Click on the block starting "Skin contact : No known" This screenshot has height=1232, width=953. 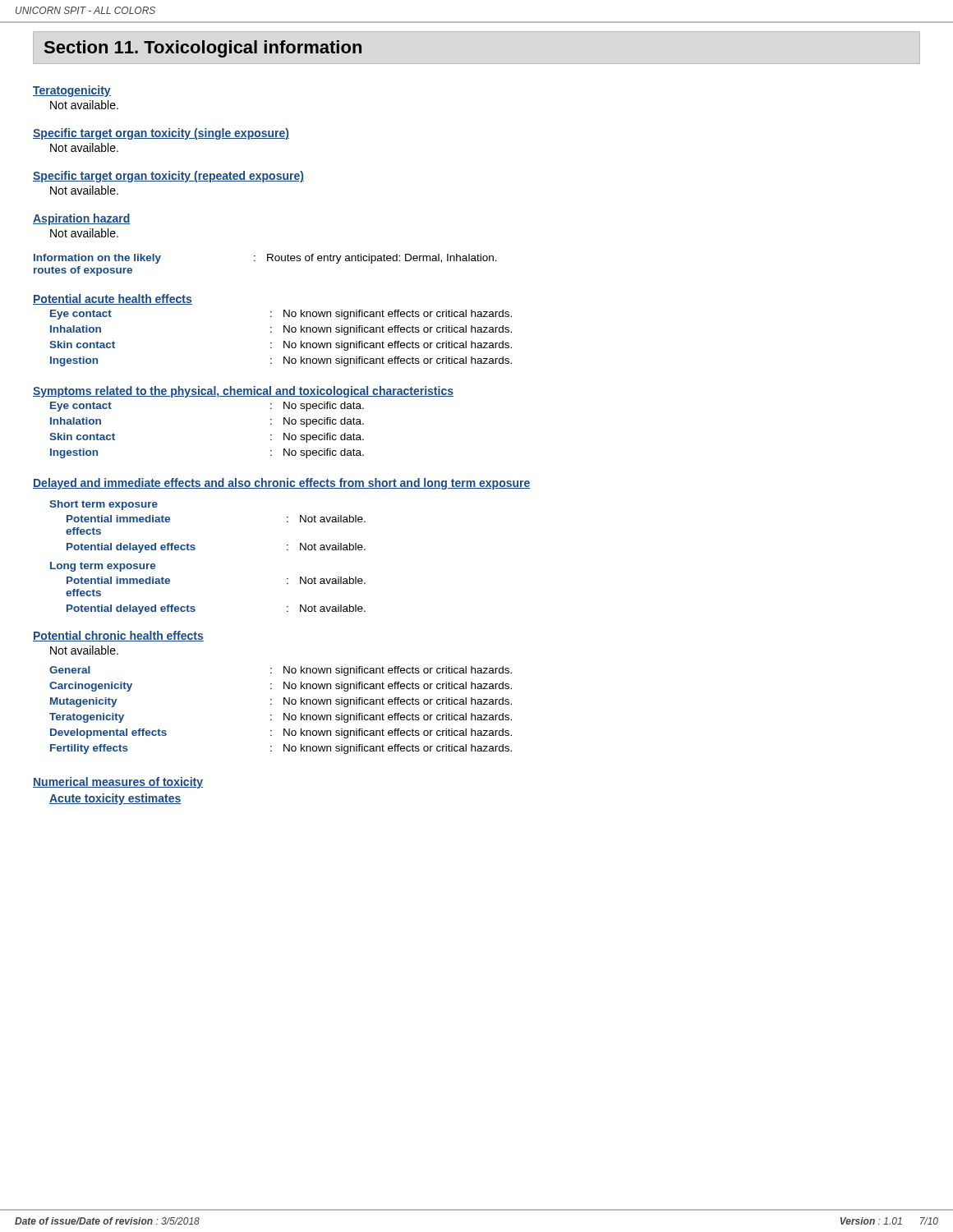pyautogui.click(x=485, y=345)
